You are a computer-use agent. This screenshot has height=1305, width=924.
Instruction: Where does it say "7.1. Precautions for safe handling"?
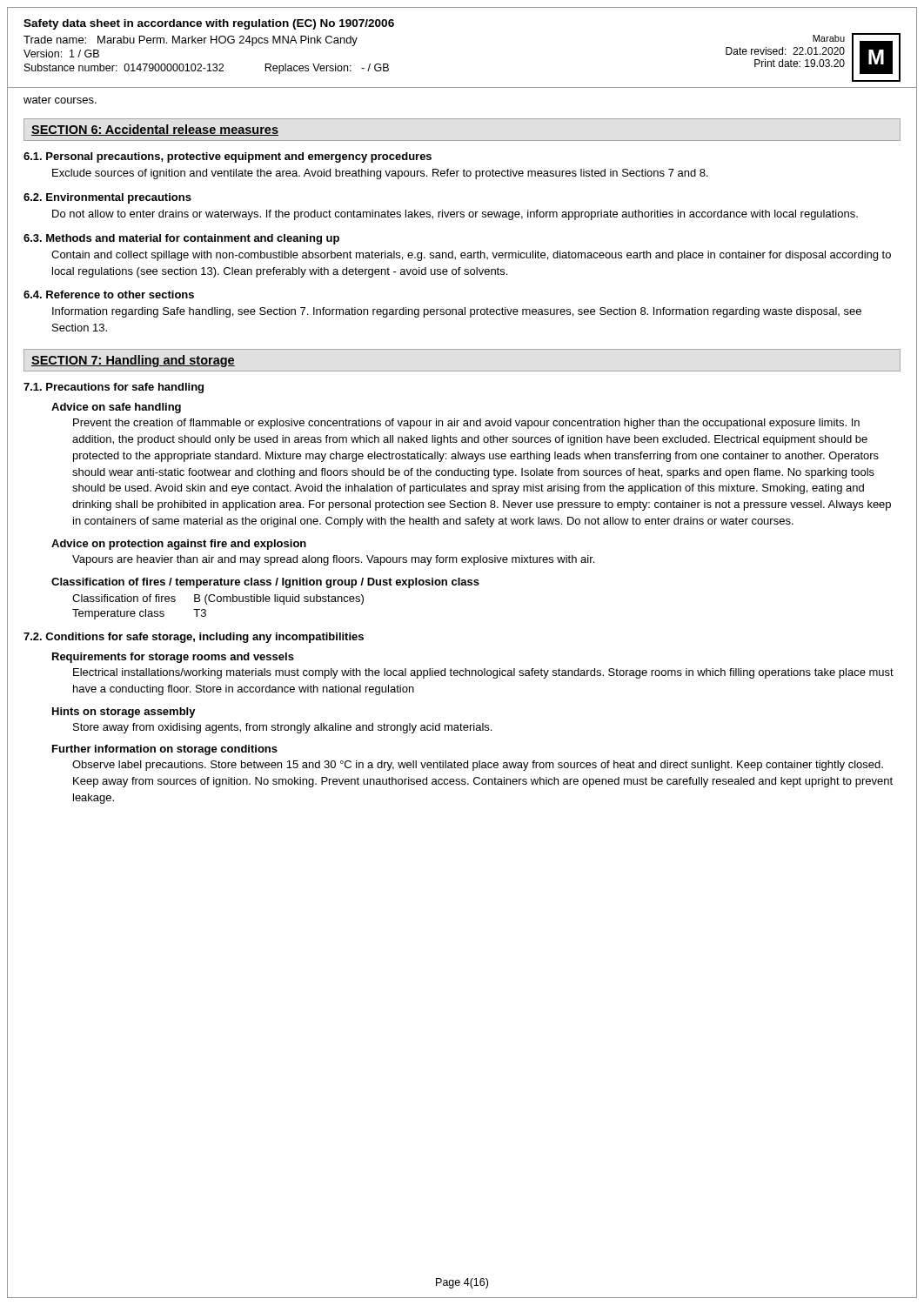[114, 387]
